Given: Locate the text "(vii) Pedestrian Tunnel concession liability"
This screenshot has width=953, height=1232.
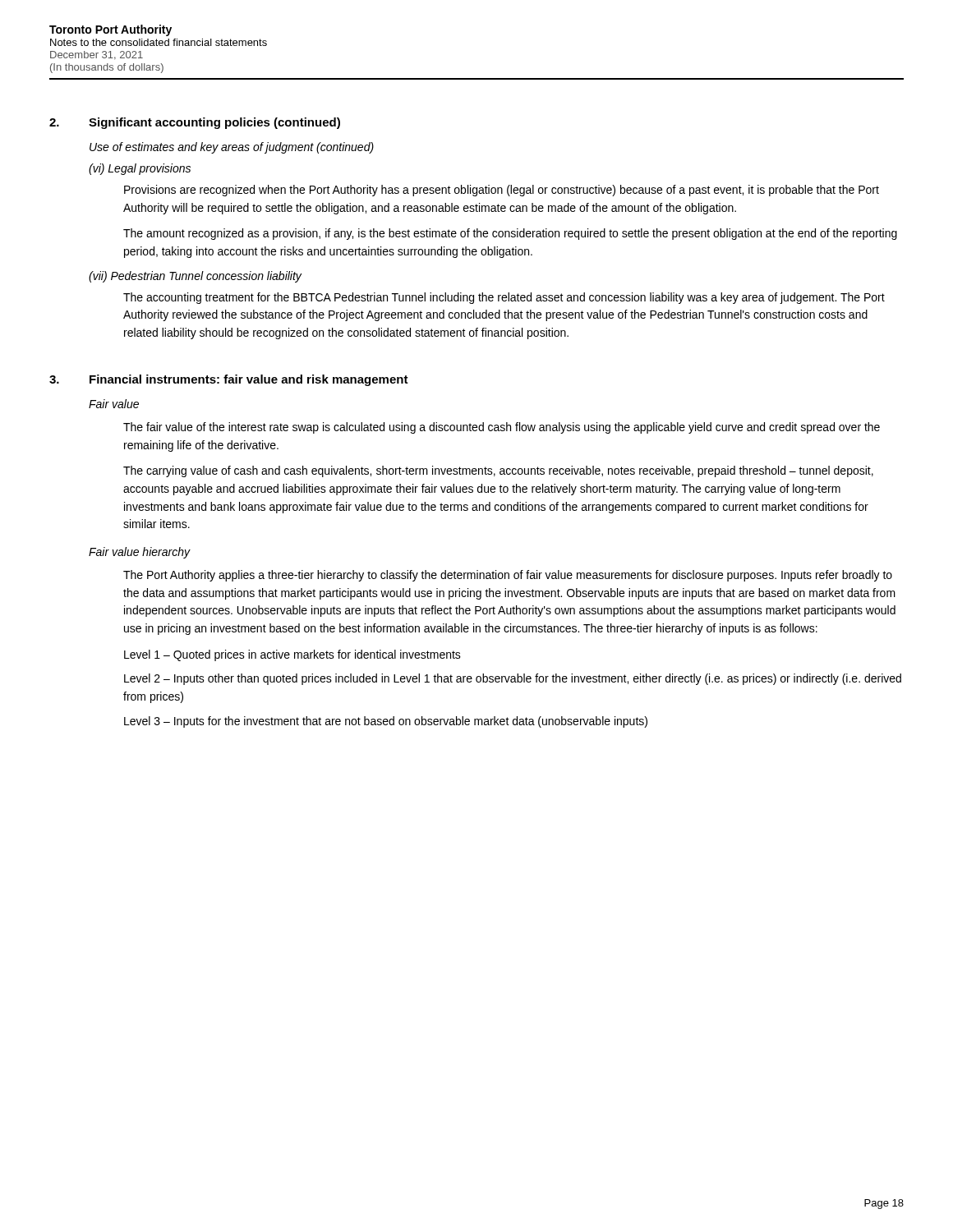Looking at the screenshot, I should pos(195,276).
